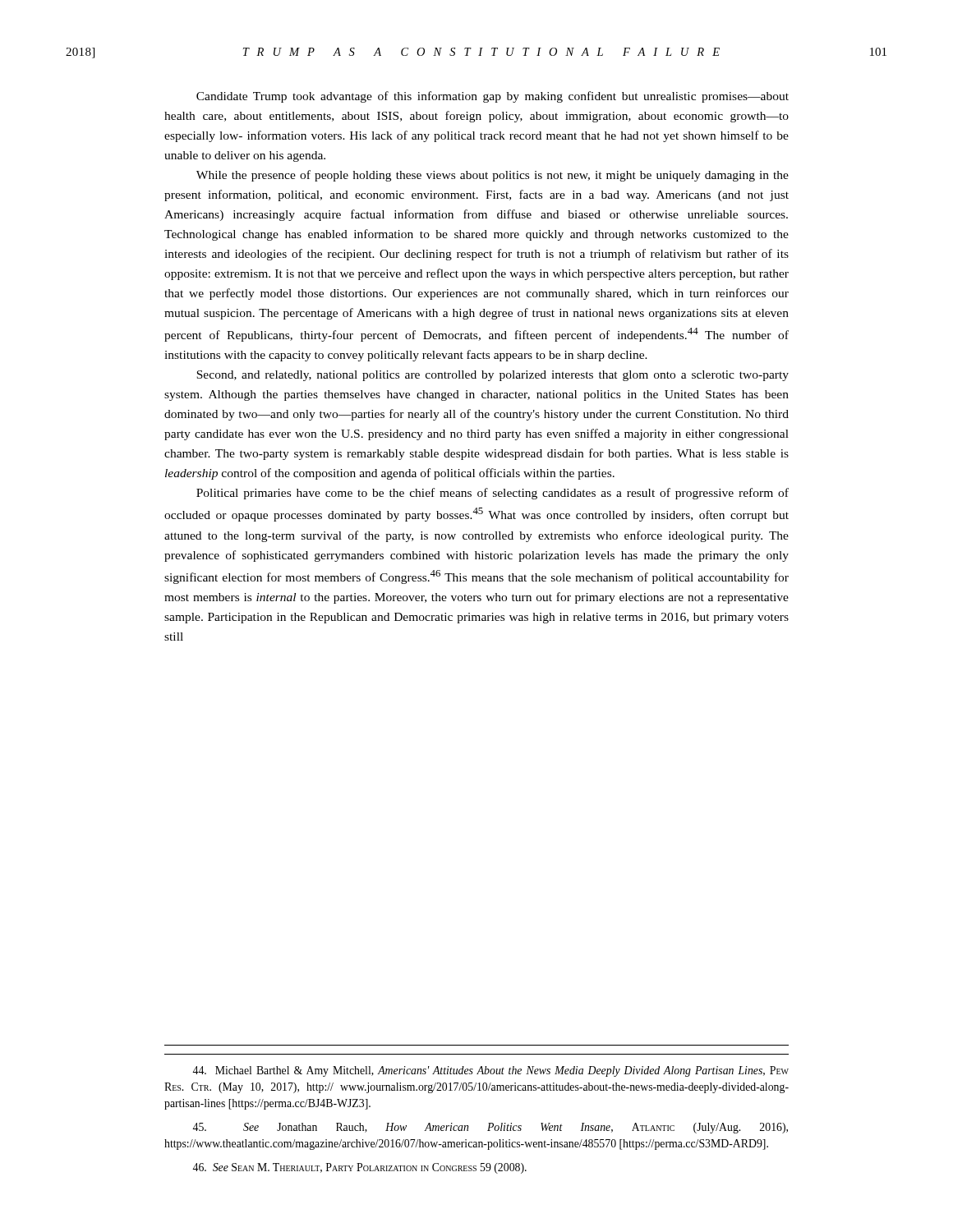953x1232 pixels.
Task: Locate the text block starting "See Sean M. Theriault, Party Polarization in"
Action: 360,1167
